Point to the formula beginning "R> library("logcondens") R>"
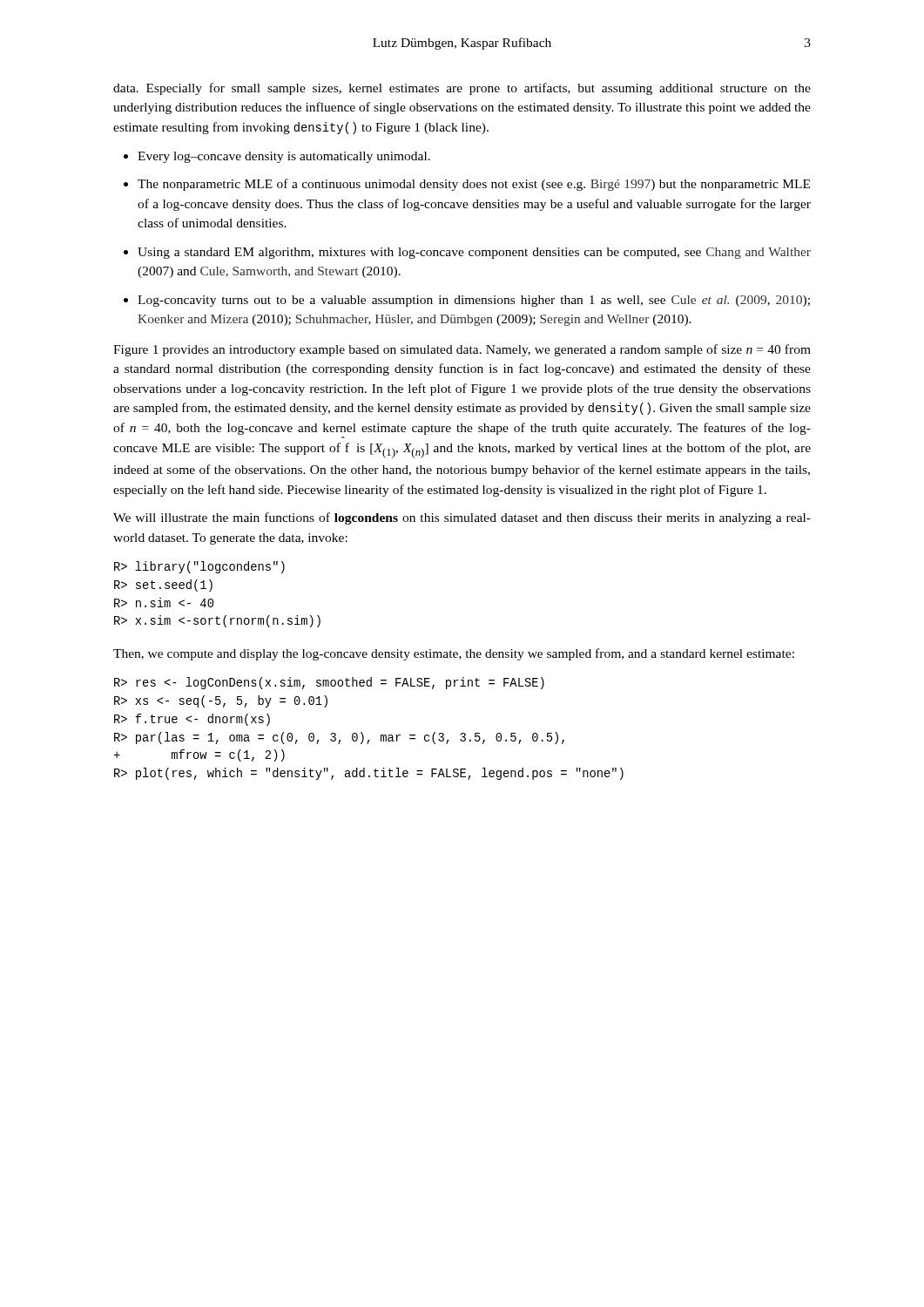924x1307 pixels. (x=199, y=567)
